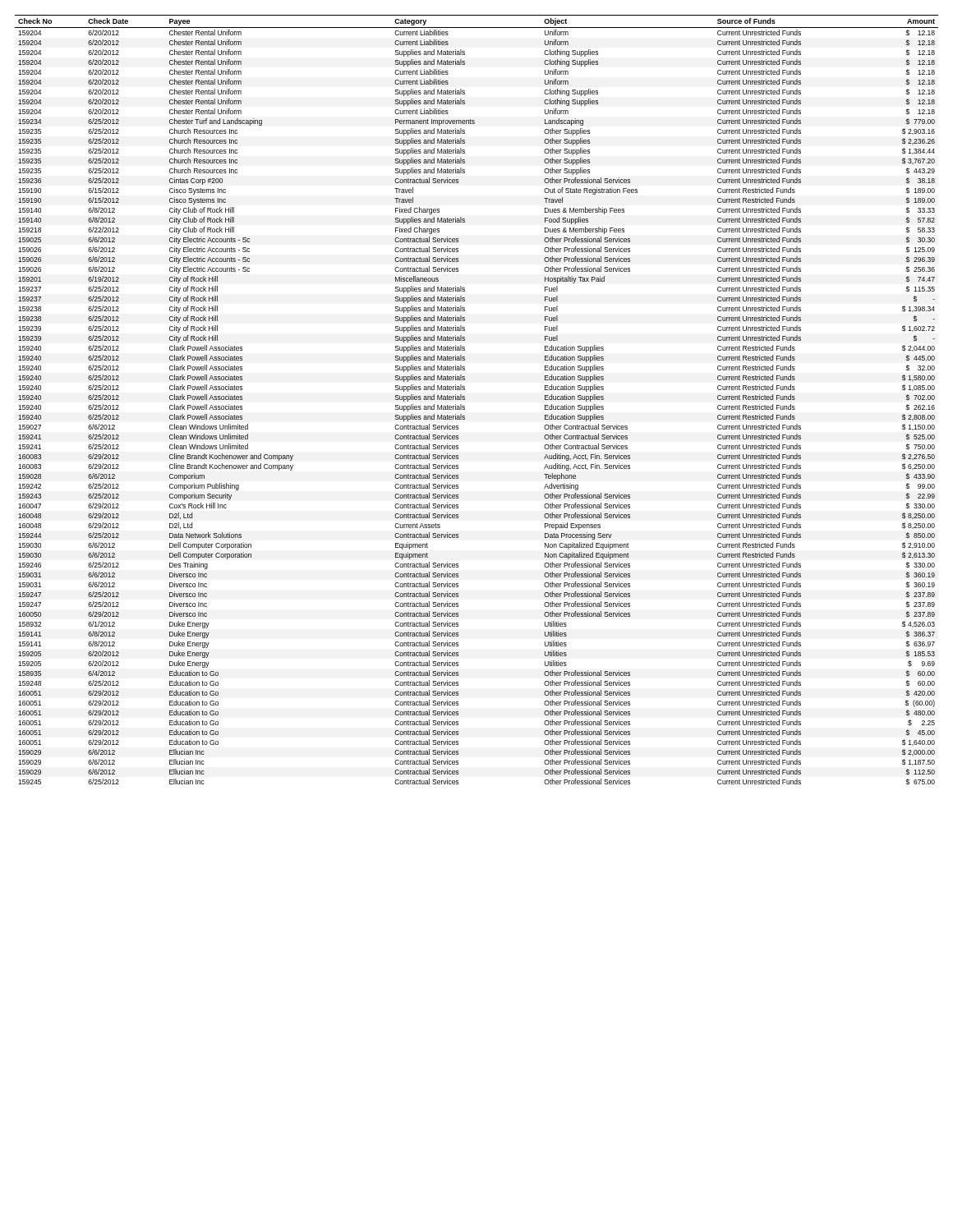Screen dimensions: 1232x953
Task: Select the table that reads "$ 525.00"
Action: coord(476,401)
